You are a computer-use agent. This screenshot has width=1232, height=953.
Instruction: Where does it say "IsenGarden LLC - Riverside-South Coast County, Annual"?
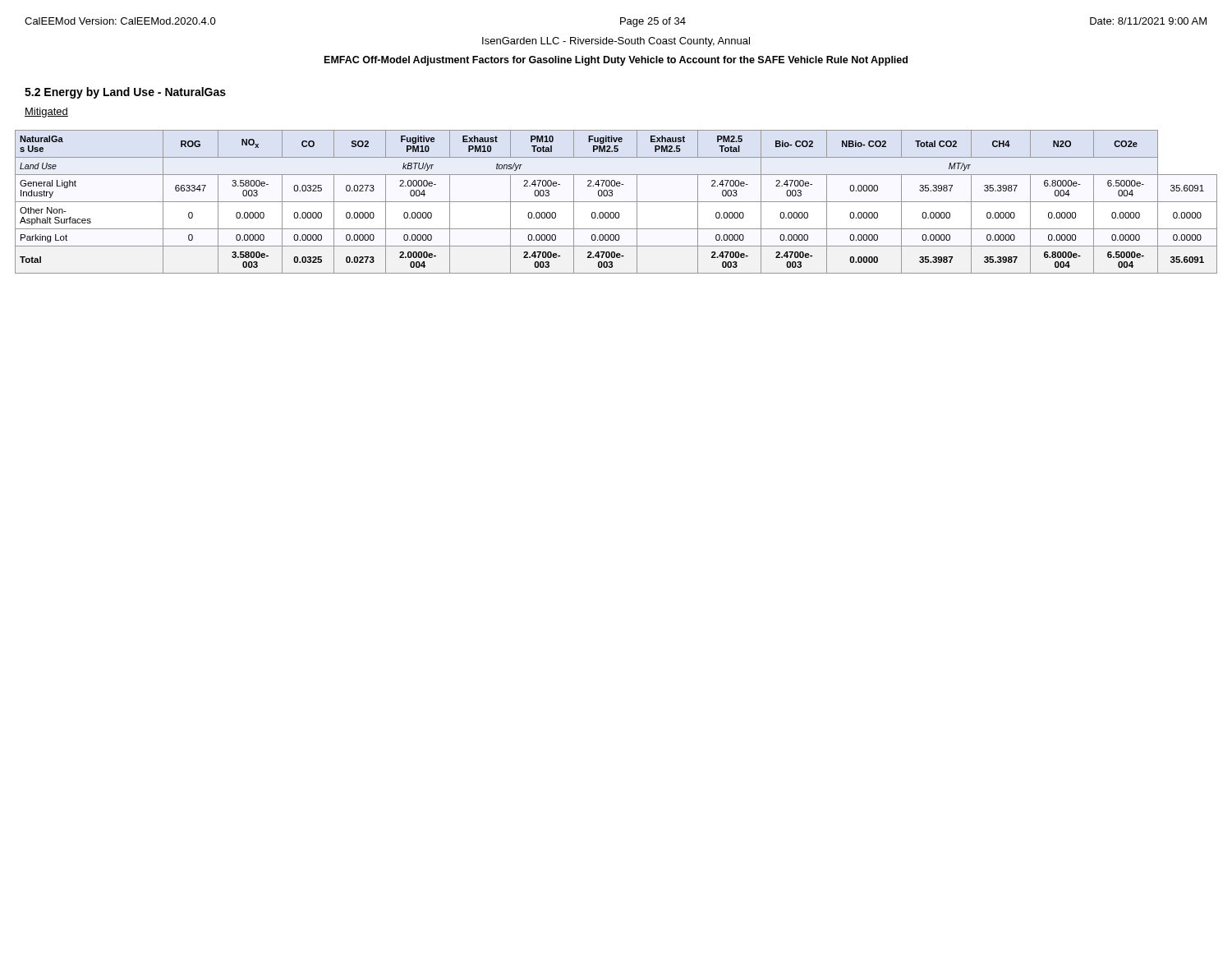[x=616, y=41]
